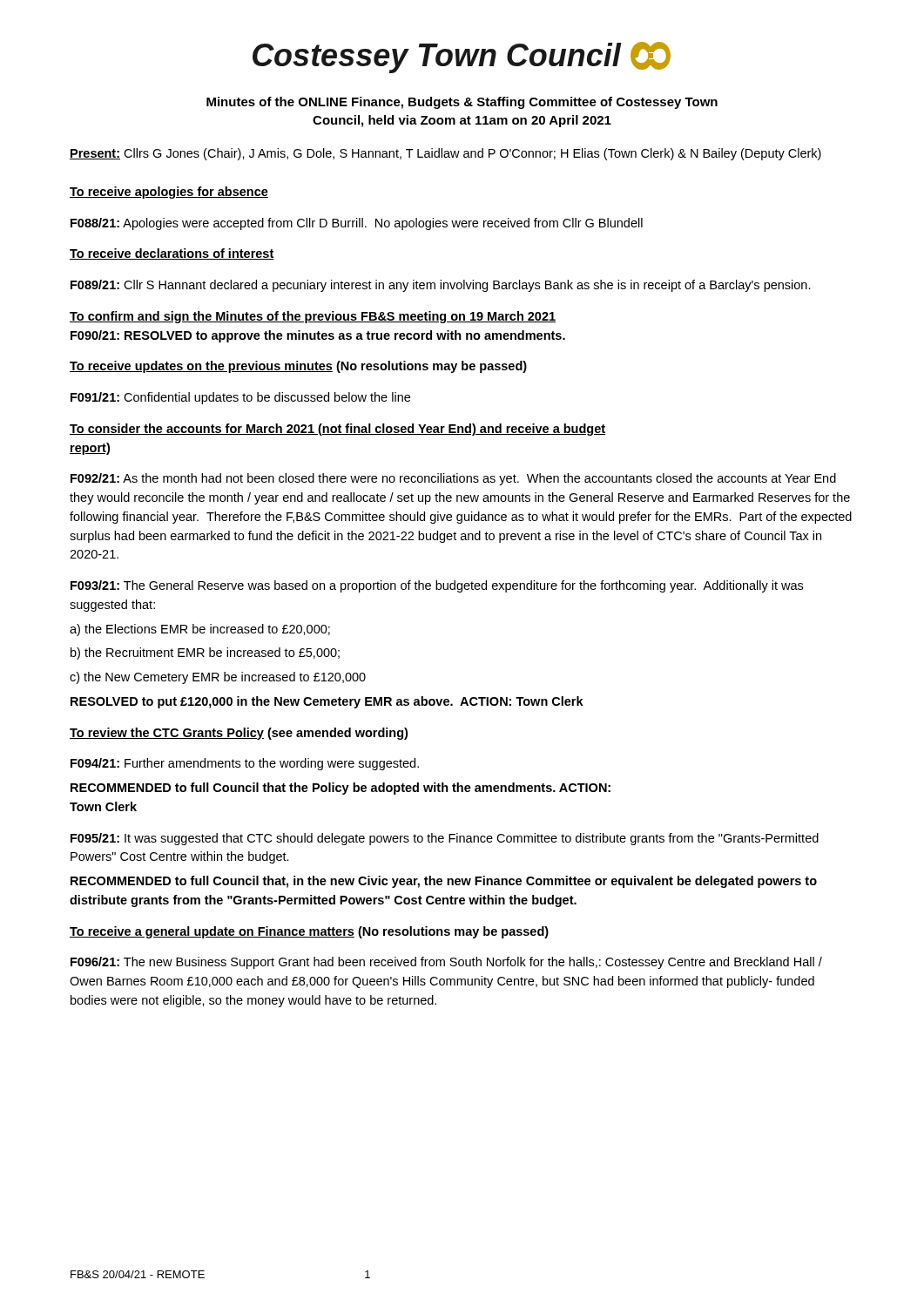This screenshot has width=924, height=1307.
Task: Select the text block containing "F096/21: The new"
Action: pyautogui.click(x=462, y=982)
